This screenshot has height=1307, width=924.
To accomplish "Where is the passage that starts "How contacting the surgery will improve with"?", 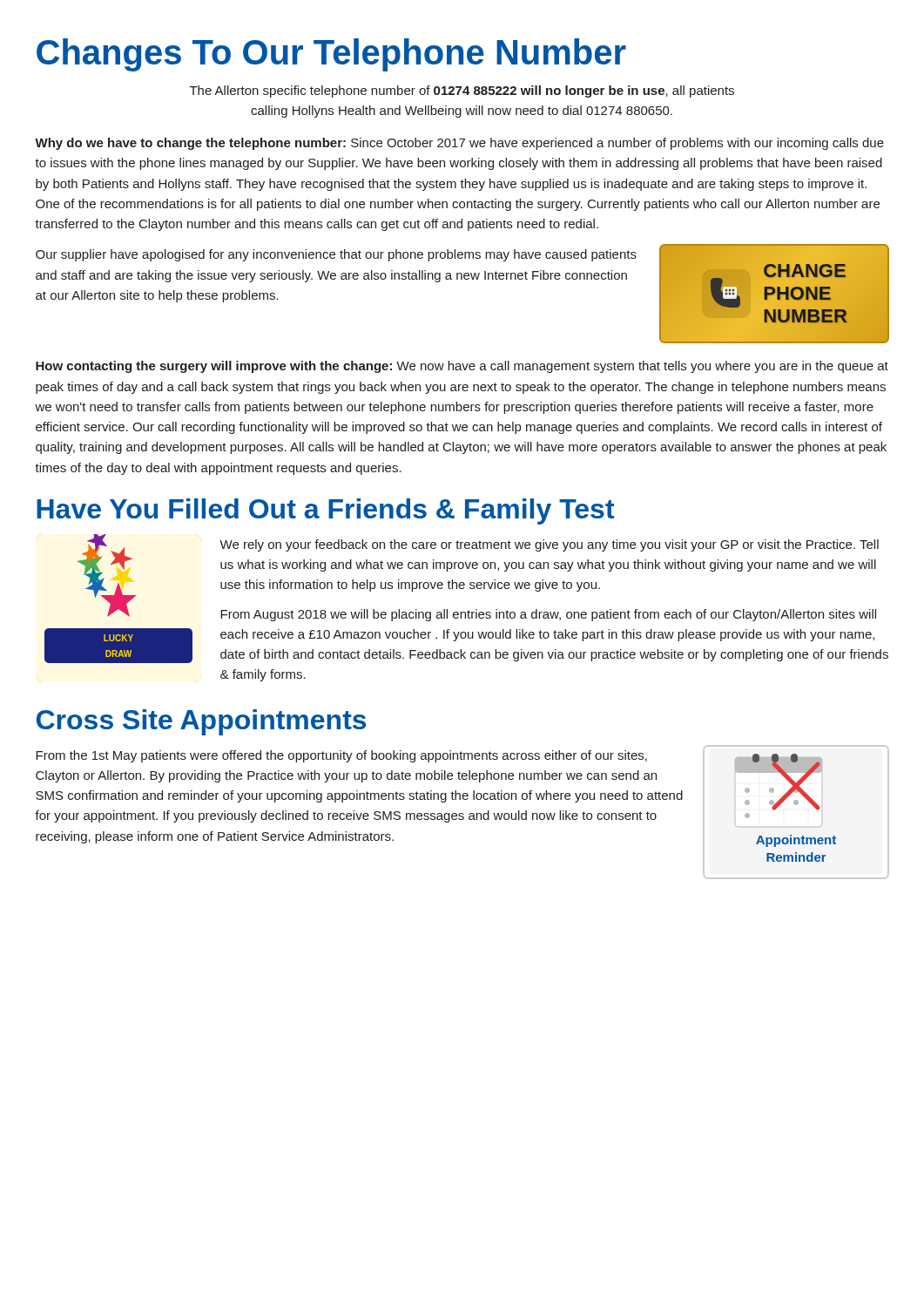I will (462, 417).
